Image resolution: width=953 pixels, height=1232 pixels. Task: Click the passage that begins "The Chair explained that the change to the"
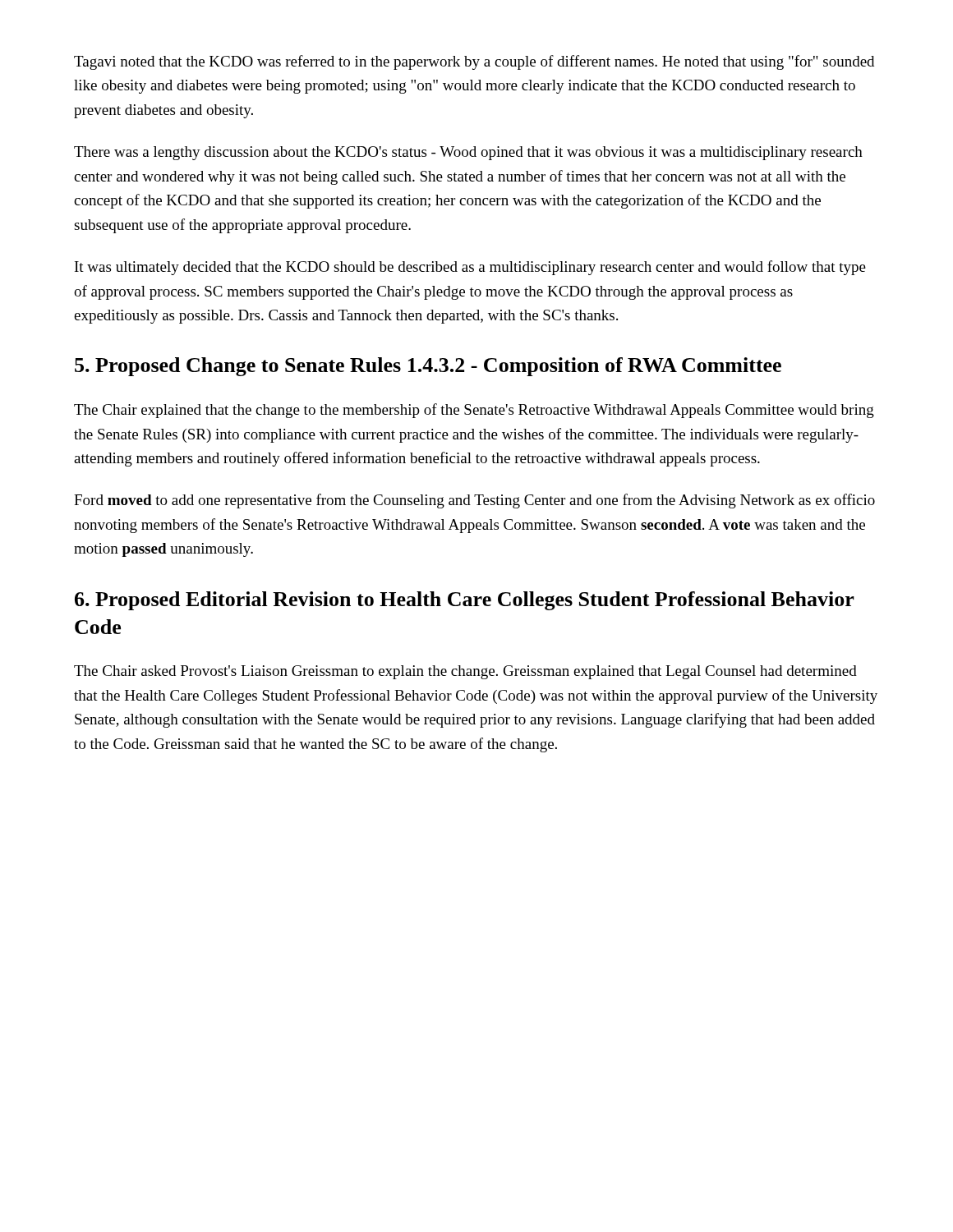(x=474, y=434)
